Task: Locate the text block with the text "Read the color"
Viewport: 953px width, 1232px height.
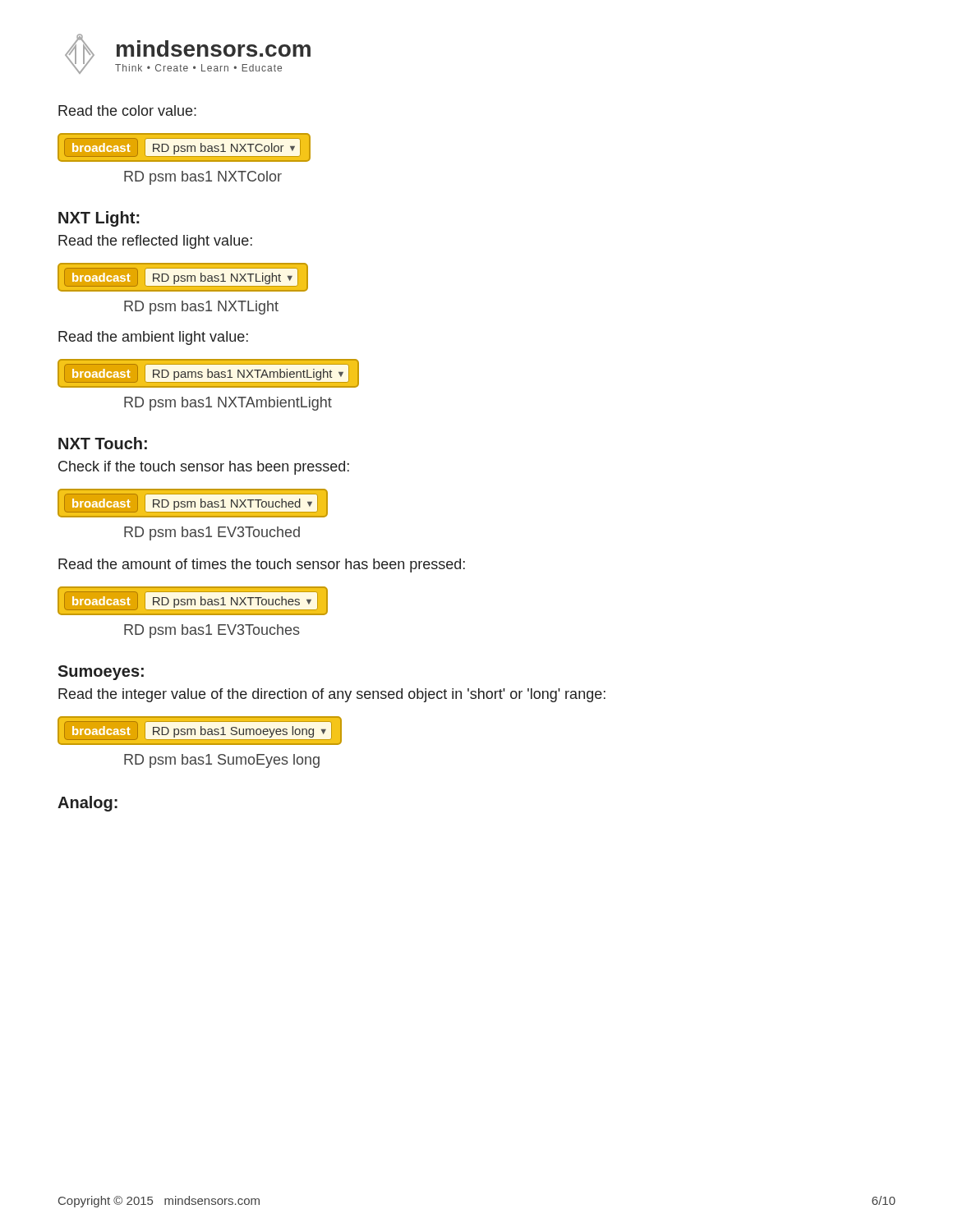Action: tap(127, 111)
